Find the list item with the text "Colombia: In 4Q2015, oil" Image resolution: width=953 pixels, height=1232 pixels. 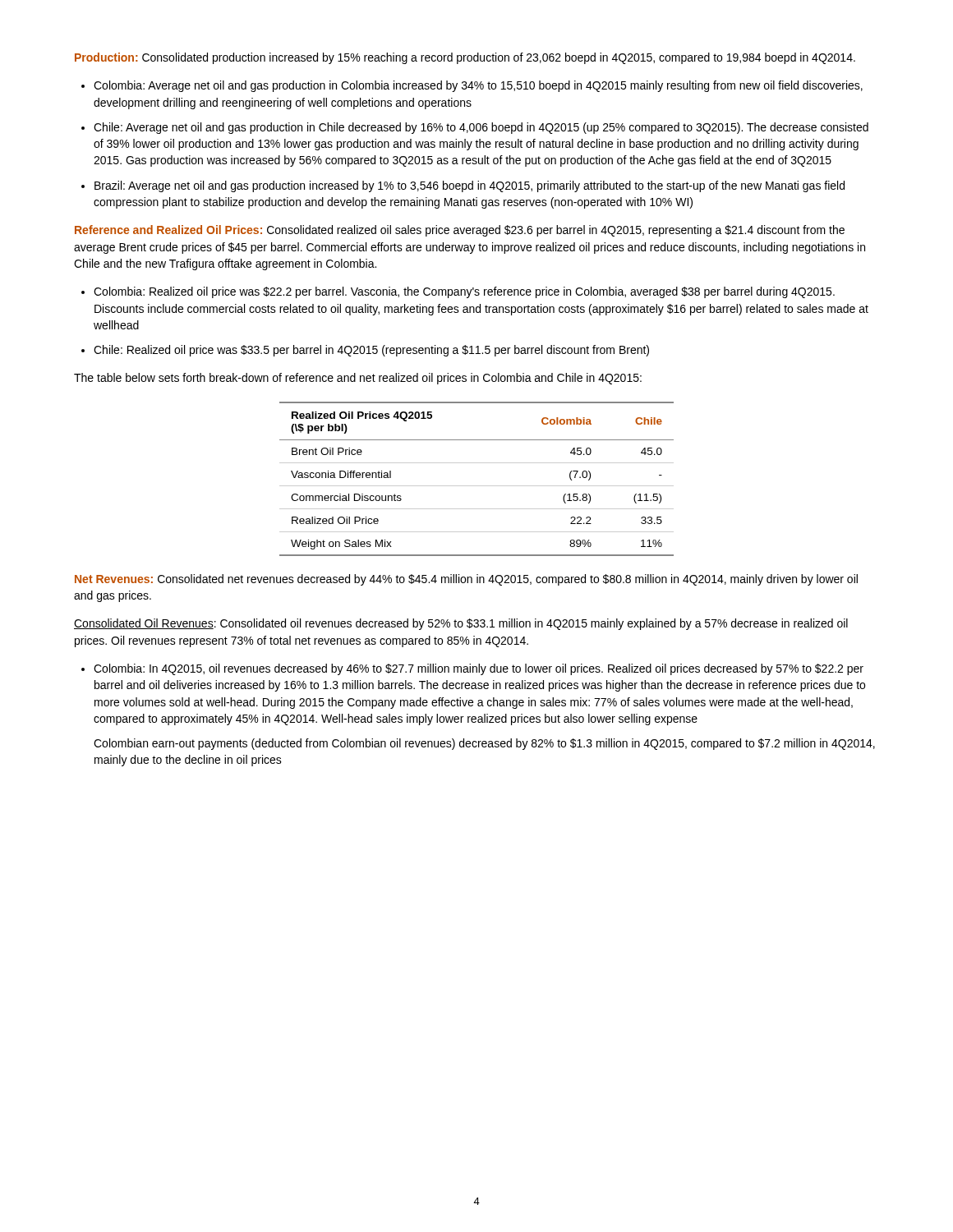coord(486,715)
